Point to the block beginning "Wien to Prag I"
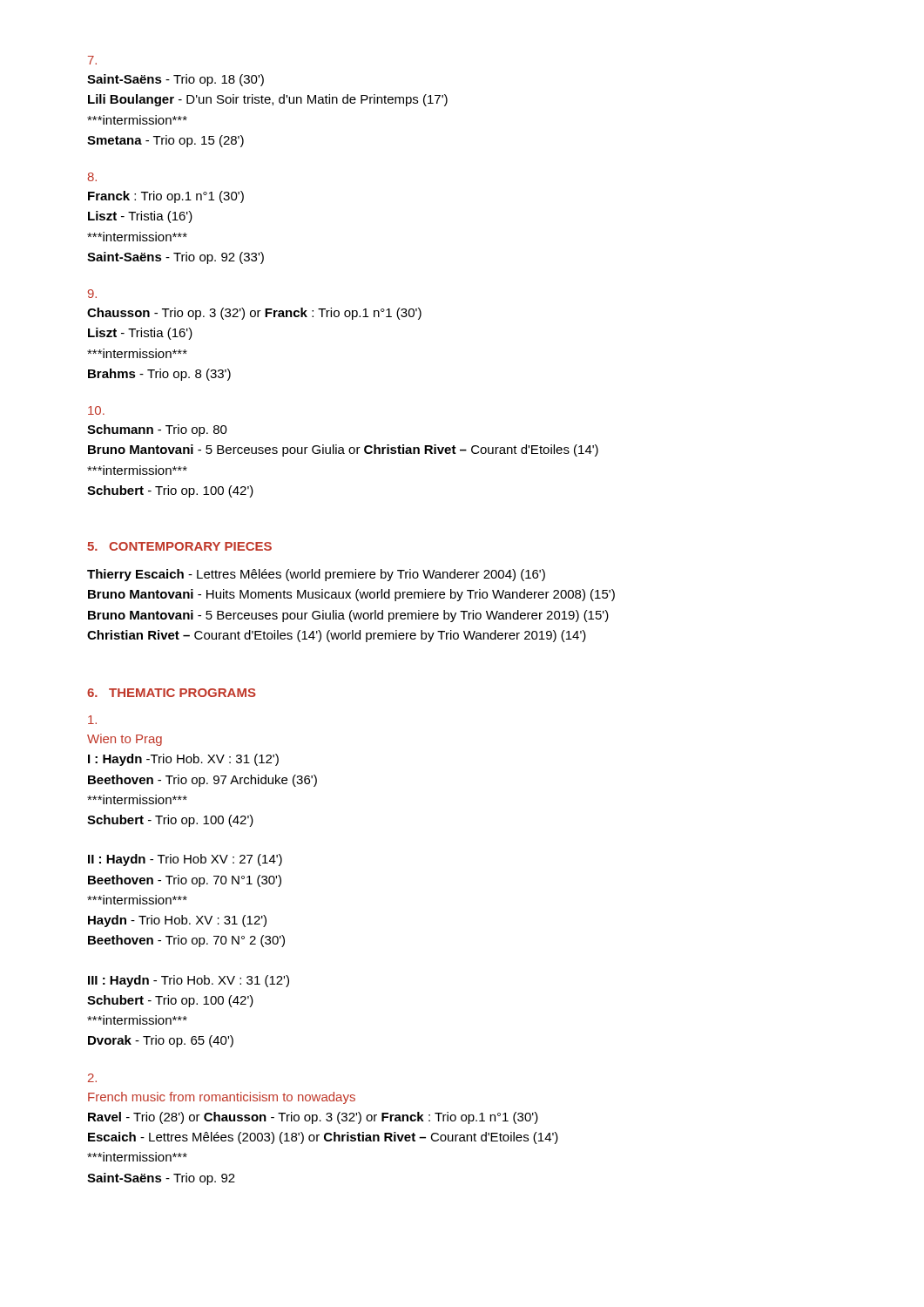This screenshot has width=924, height=1307. point(92,720)
